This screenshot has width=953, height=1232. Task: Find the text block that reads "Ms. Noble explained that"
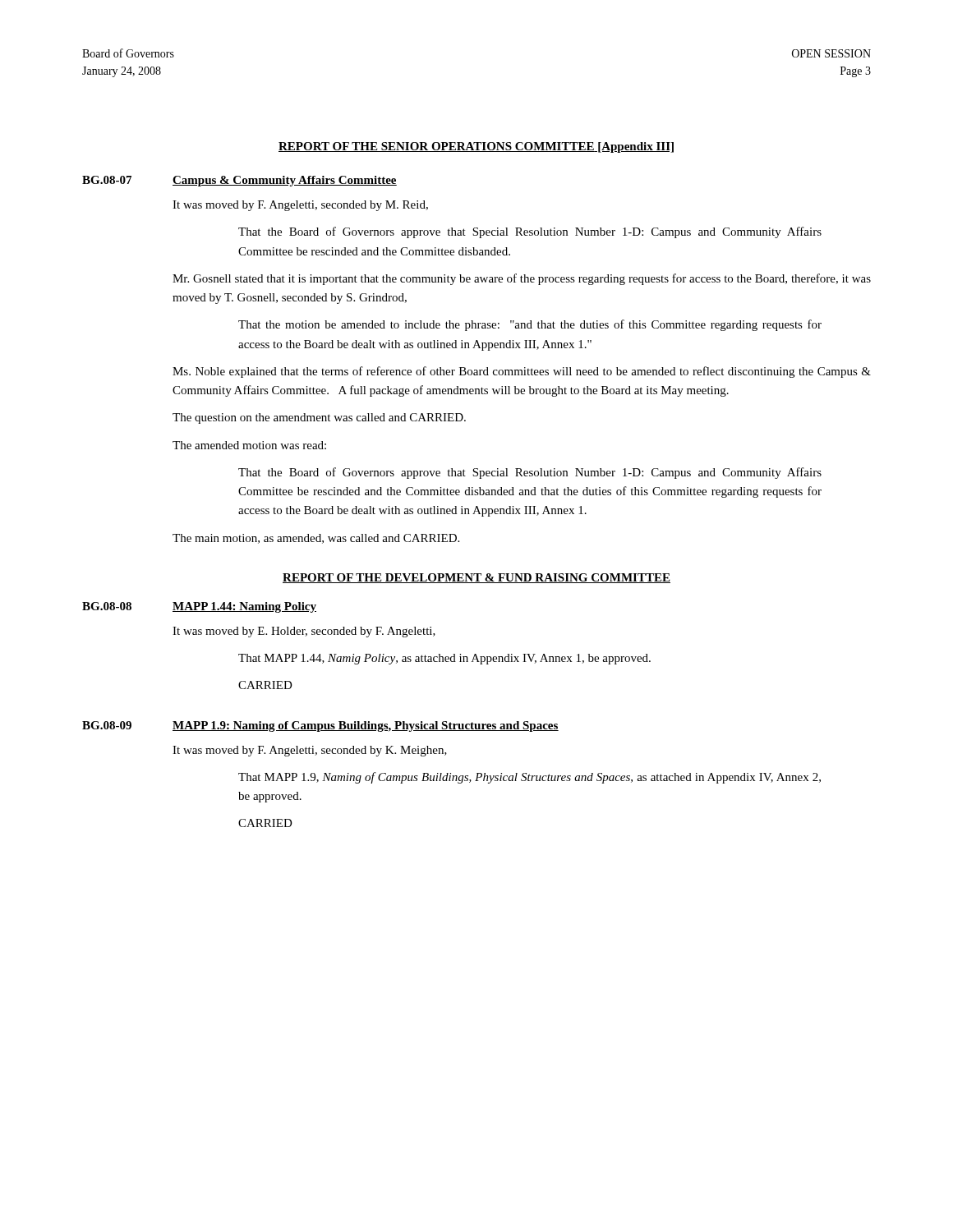522,381
